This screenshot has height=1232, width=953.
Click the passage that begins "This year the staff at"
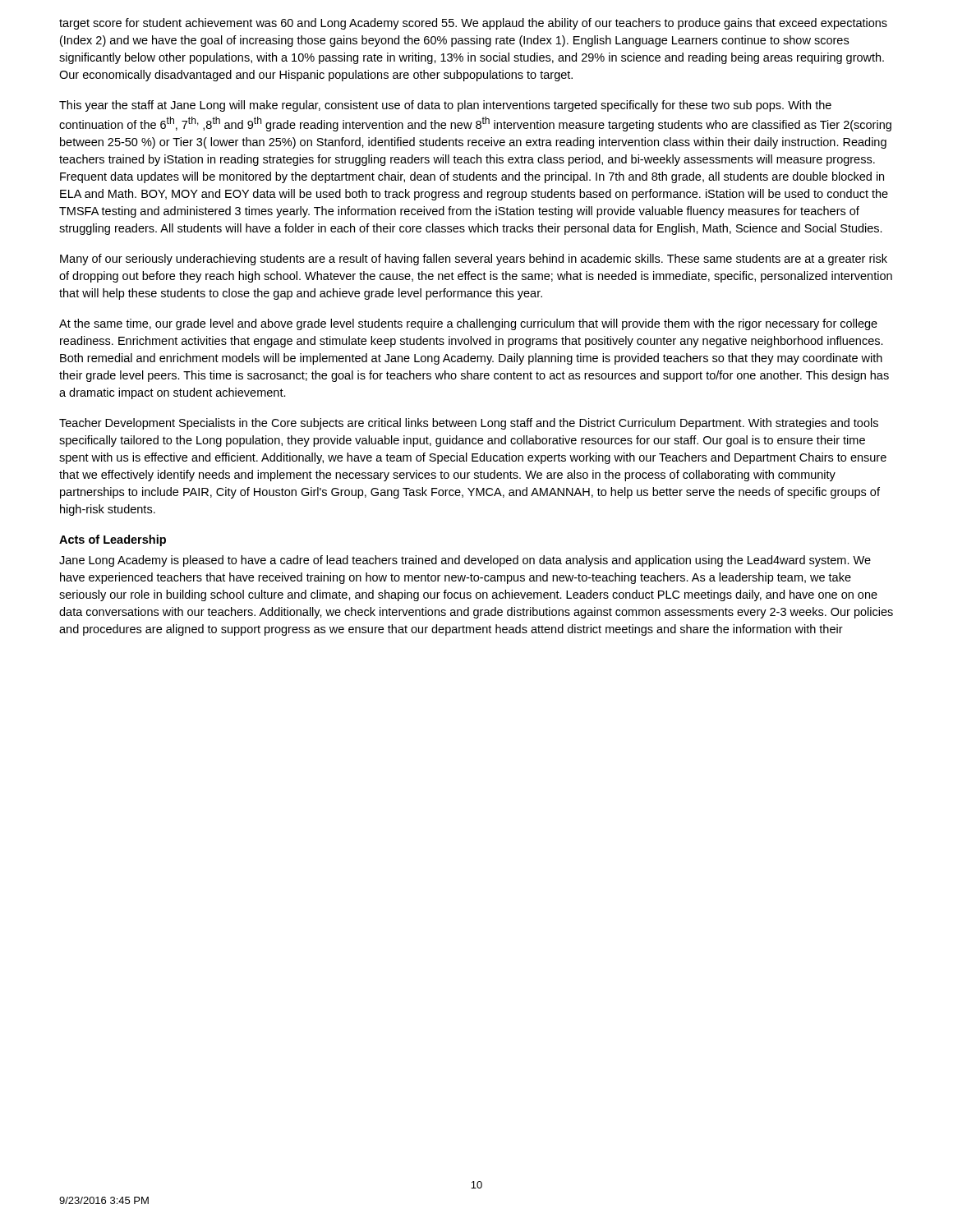[476, 167]
